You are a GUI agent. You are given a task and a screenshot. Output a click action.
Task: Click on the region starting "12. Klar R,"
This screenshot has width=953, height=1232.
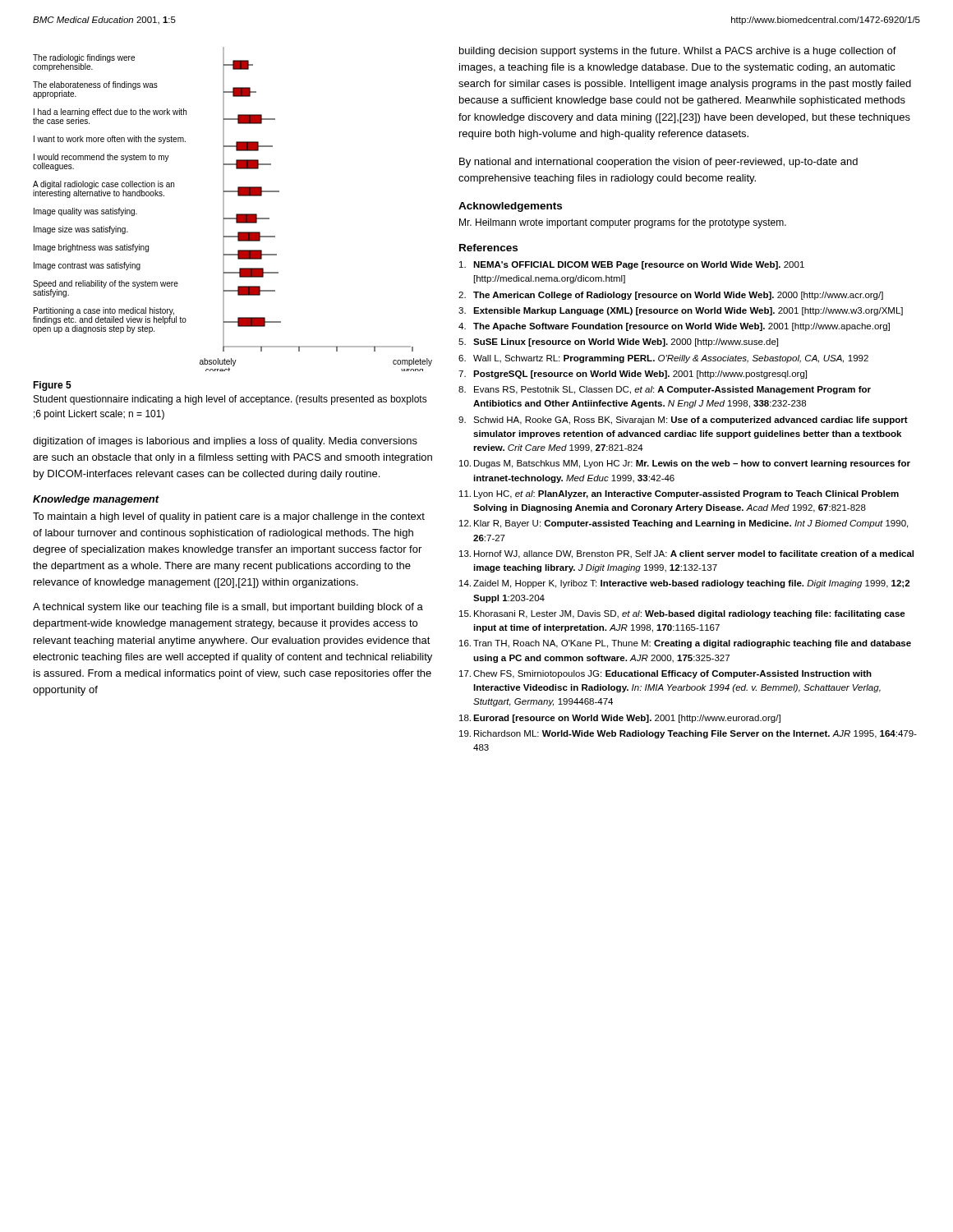[689, 531]
